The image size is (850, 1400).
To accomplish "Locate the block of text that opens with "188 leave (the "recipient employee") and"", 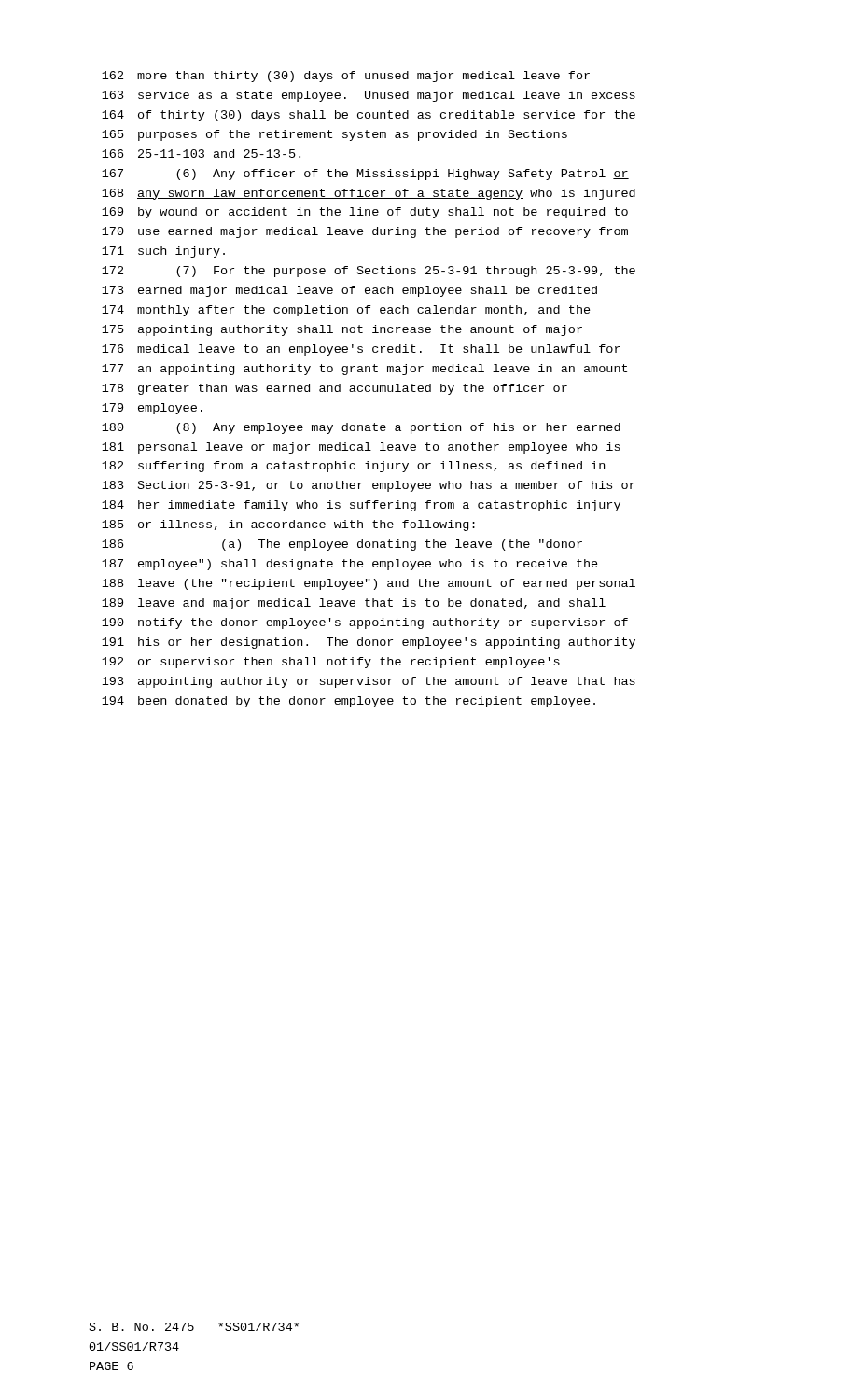I will click(x=432, y=585).
